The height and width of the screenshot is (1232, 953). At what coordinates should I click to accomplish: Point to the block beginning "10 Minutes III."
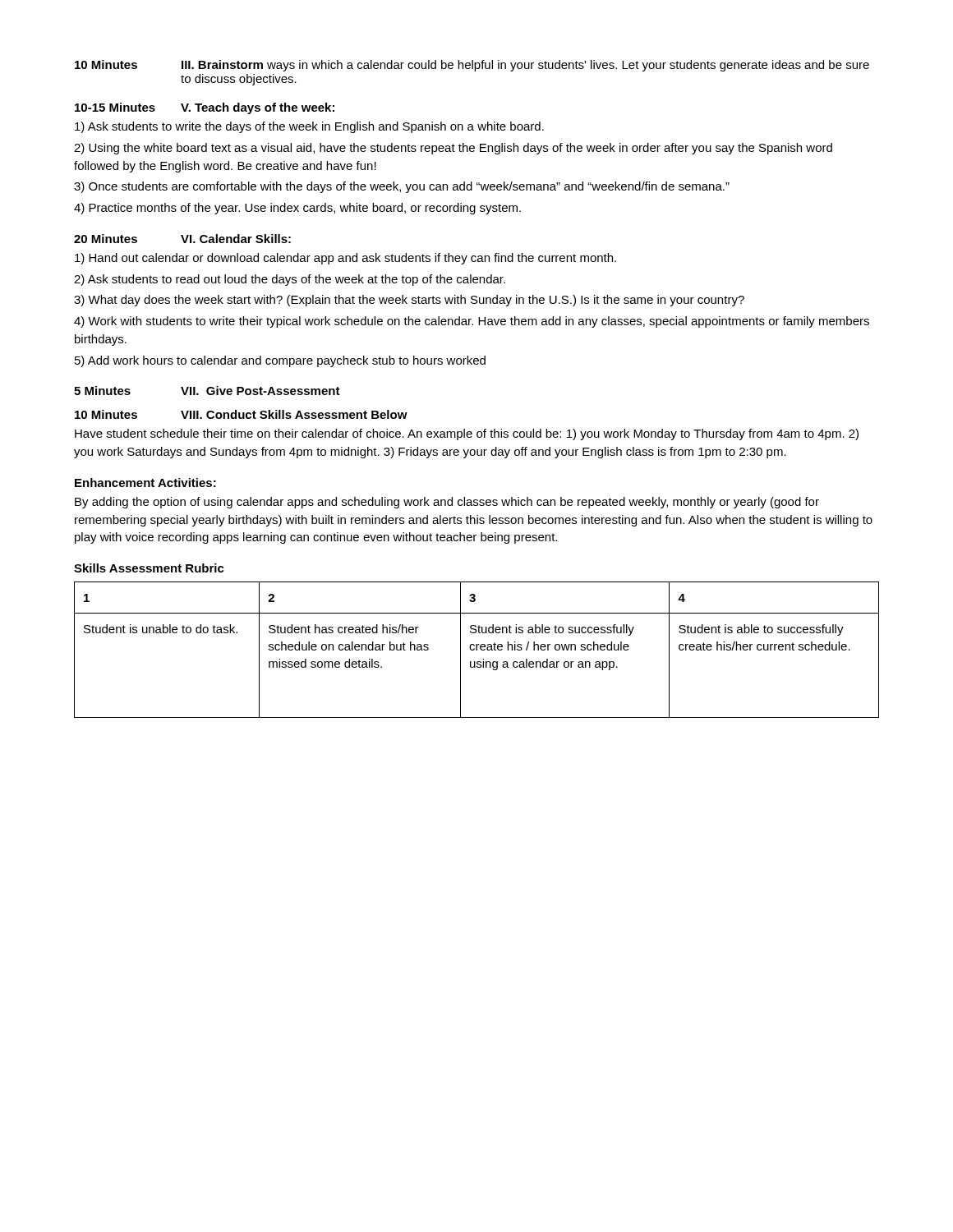click(476, 71)
